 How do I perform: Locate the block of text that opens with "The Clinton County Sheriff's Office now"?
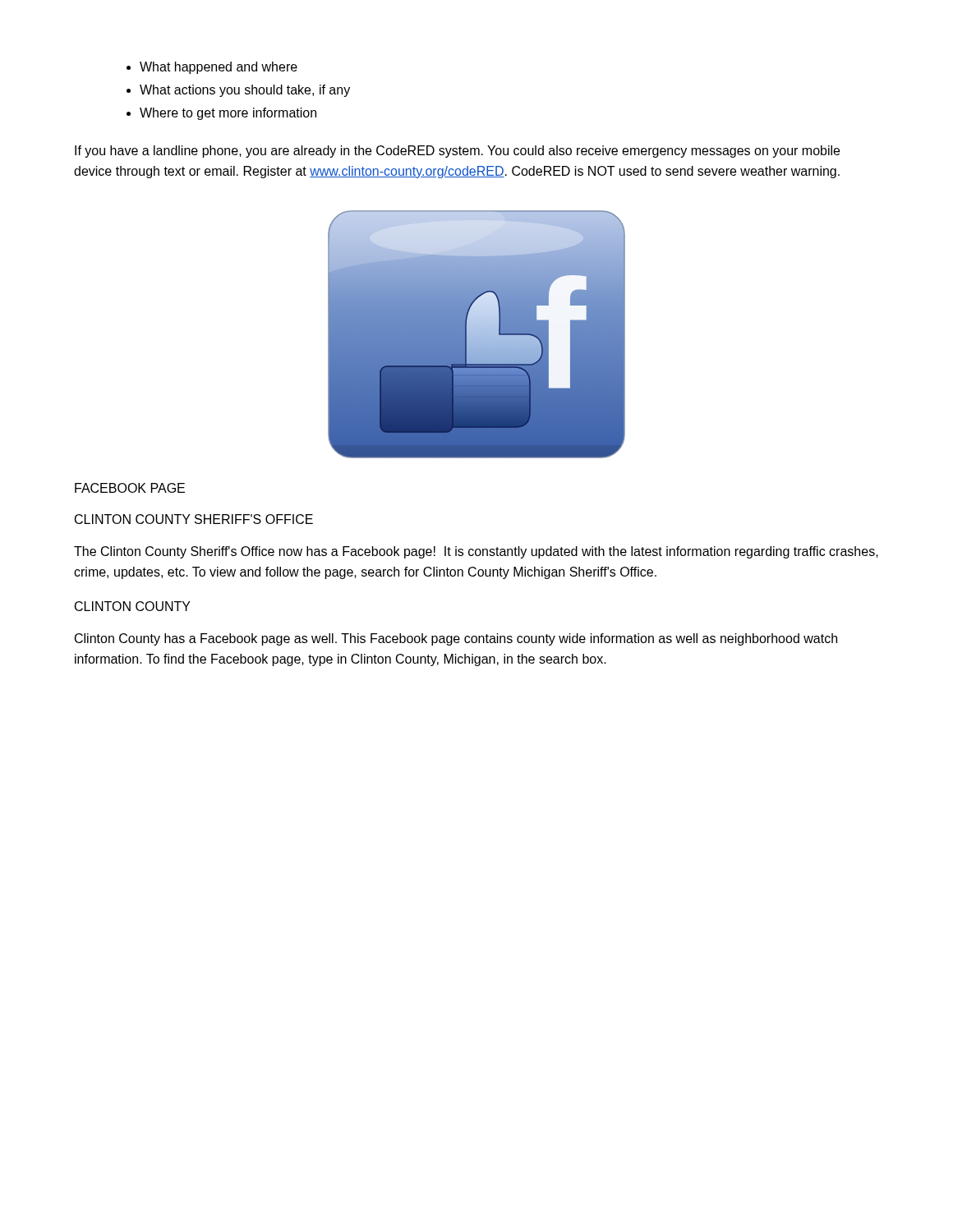point(476,562)
